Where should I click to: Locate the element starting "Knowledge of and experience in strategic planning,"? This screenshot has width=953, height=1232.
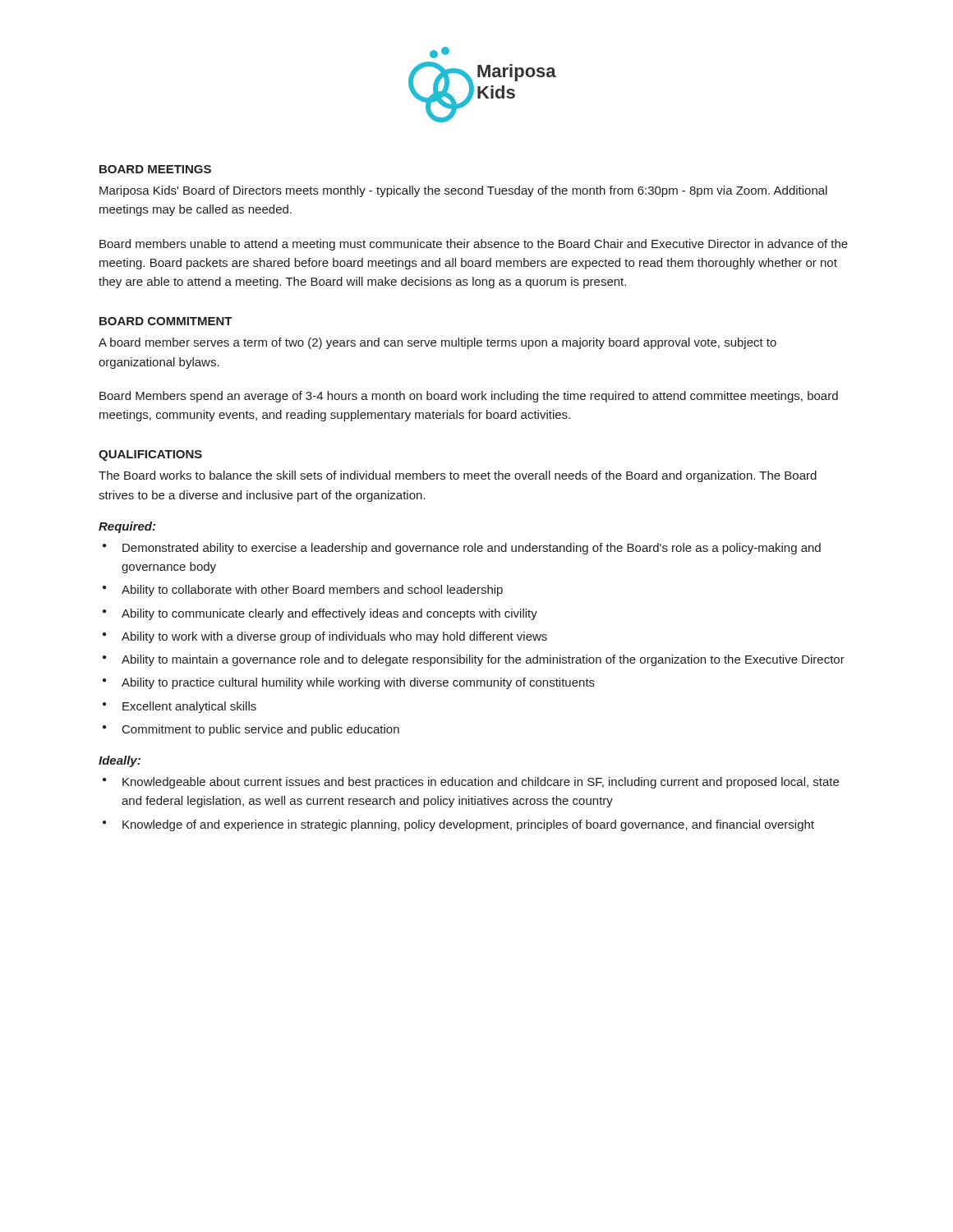point(468,824)
